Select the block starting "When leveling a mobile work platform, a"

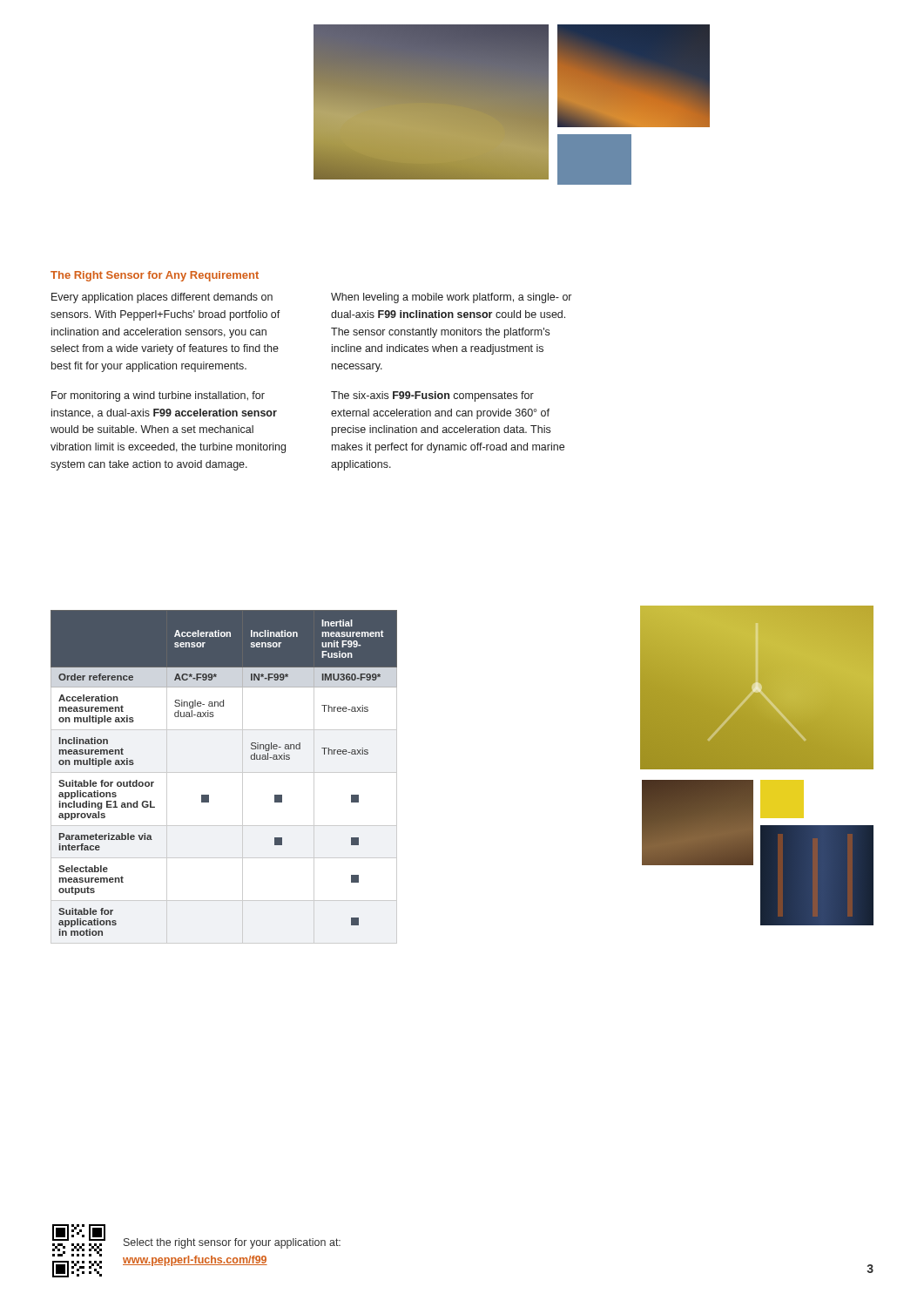click(x=451, y=298)
